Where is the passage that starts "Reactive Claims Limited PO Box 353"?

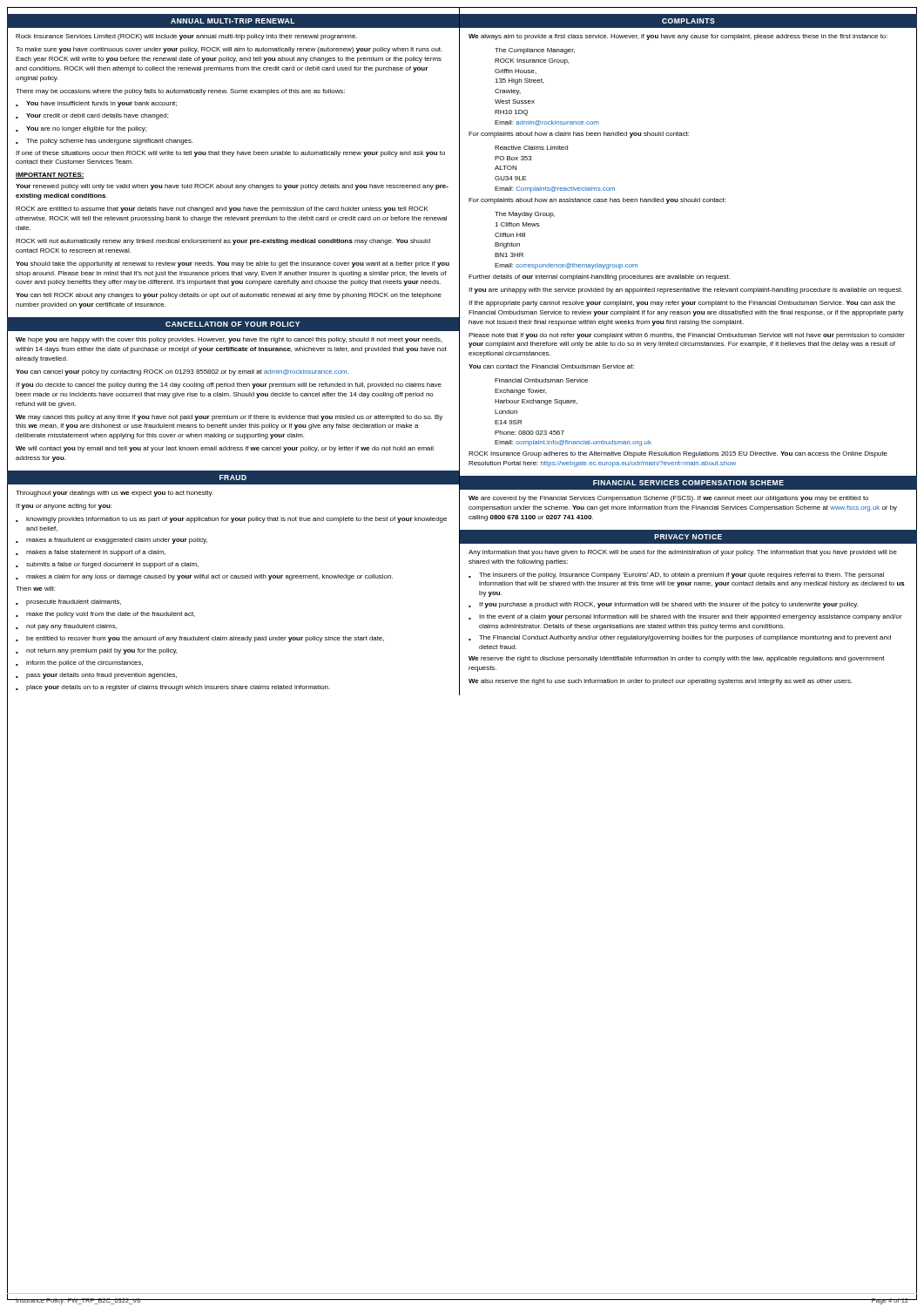[x=531, y=148]
